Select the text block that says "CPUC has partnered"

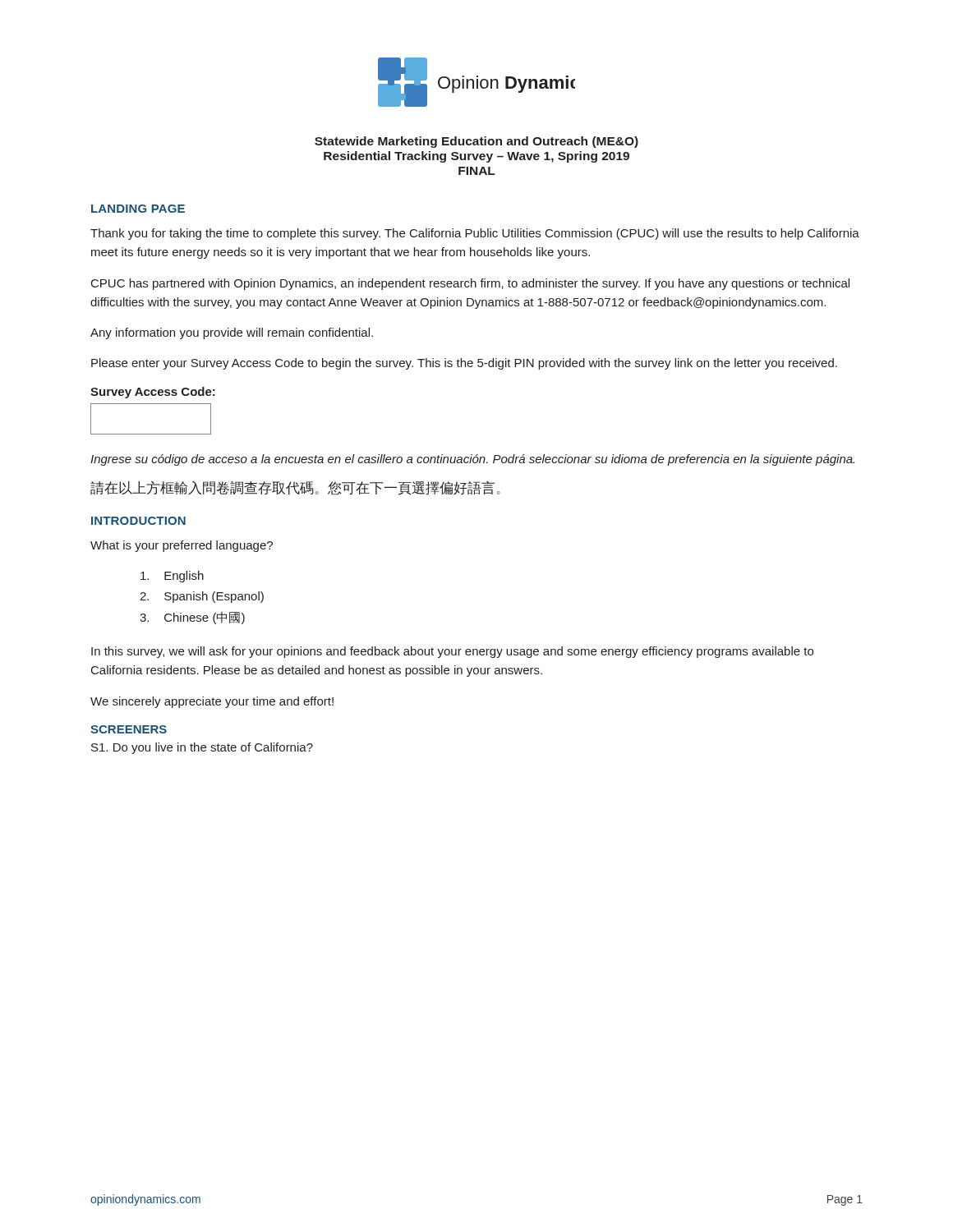point(470,292)
